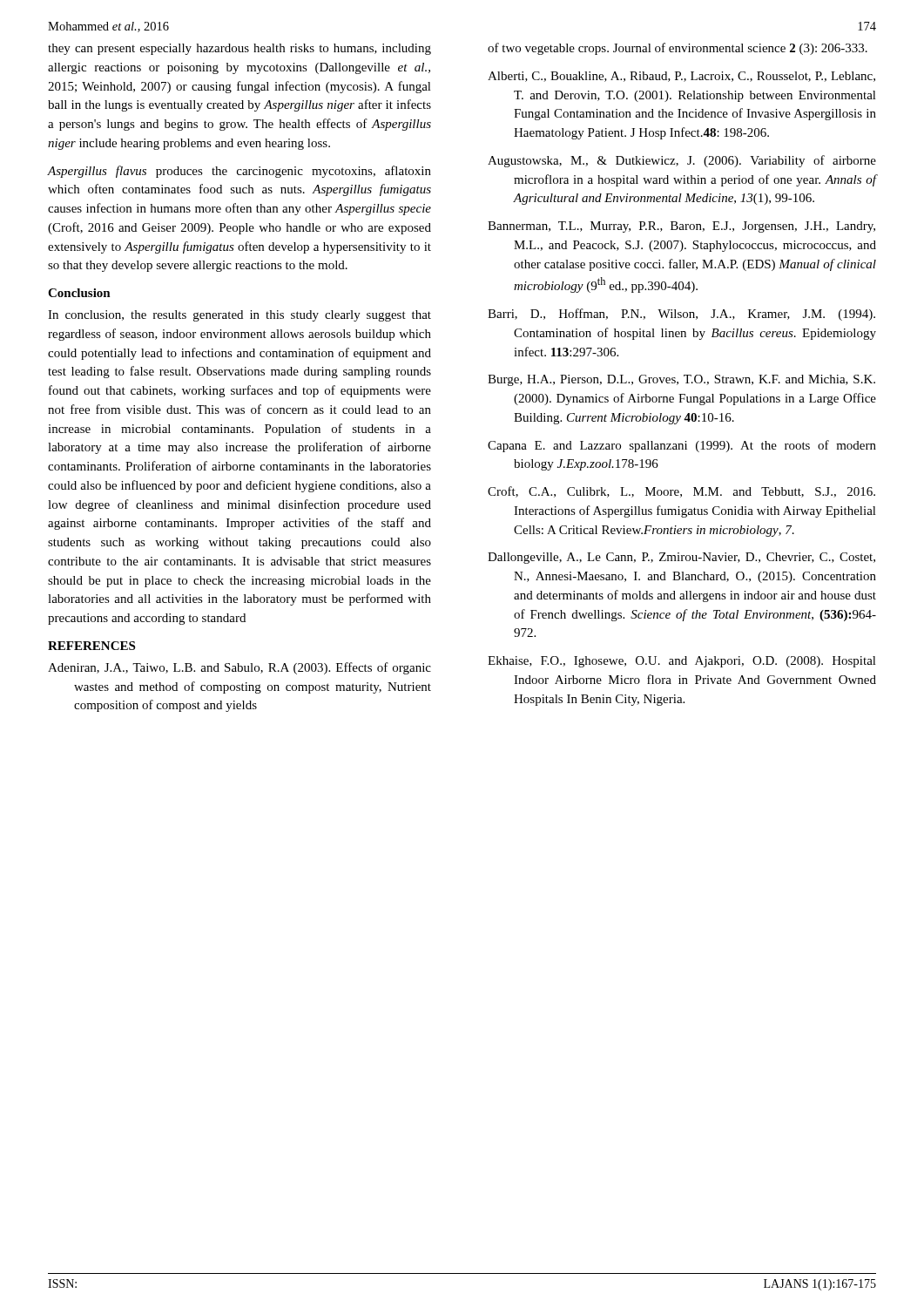This screenshot has width=924, height=1307.
Task: Point to the block beginning "Burge, H.A., Pierson, D.L., Groves, T.O.,"
Action: [x=682, y=398]
